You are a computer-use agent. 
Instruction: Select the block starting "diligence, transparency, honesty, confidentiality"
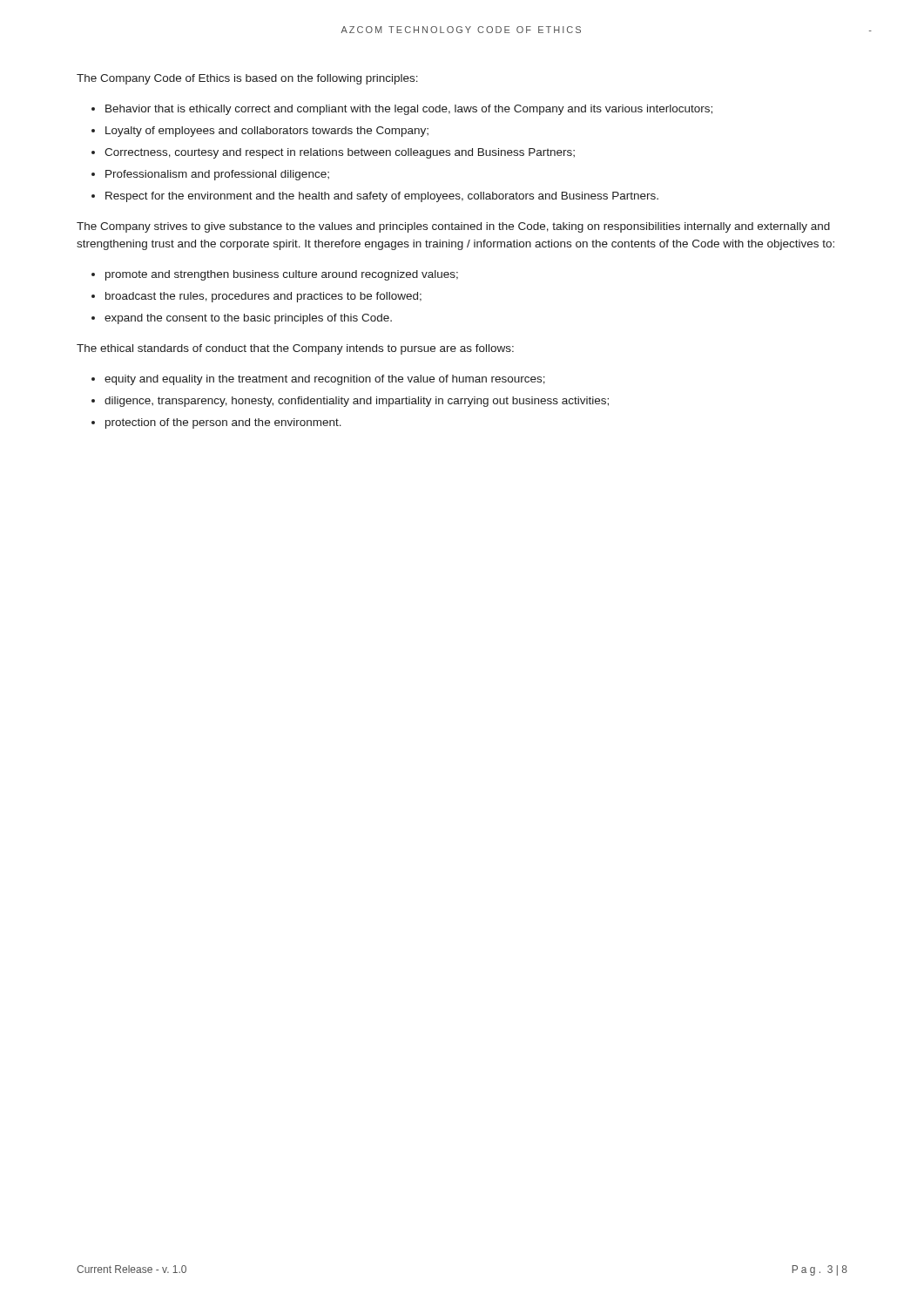click(357, 400)
